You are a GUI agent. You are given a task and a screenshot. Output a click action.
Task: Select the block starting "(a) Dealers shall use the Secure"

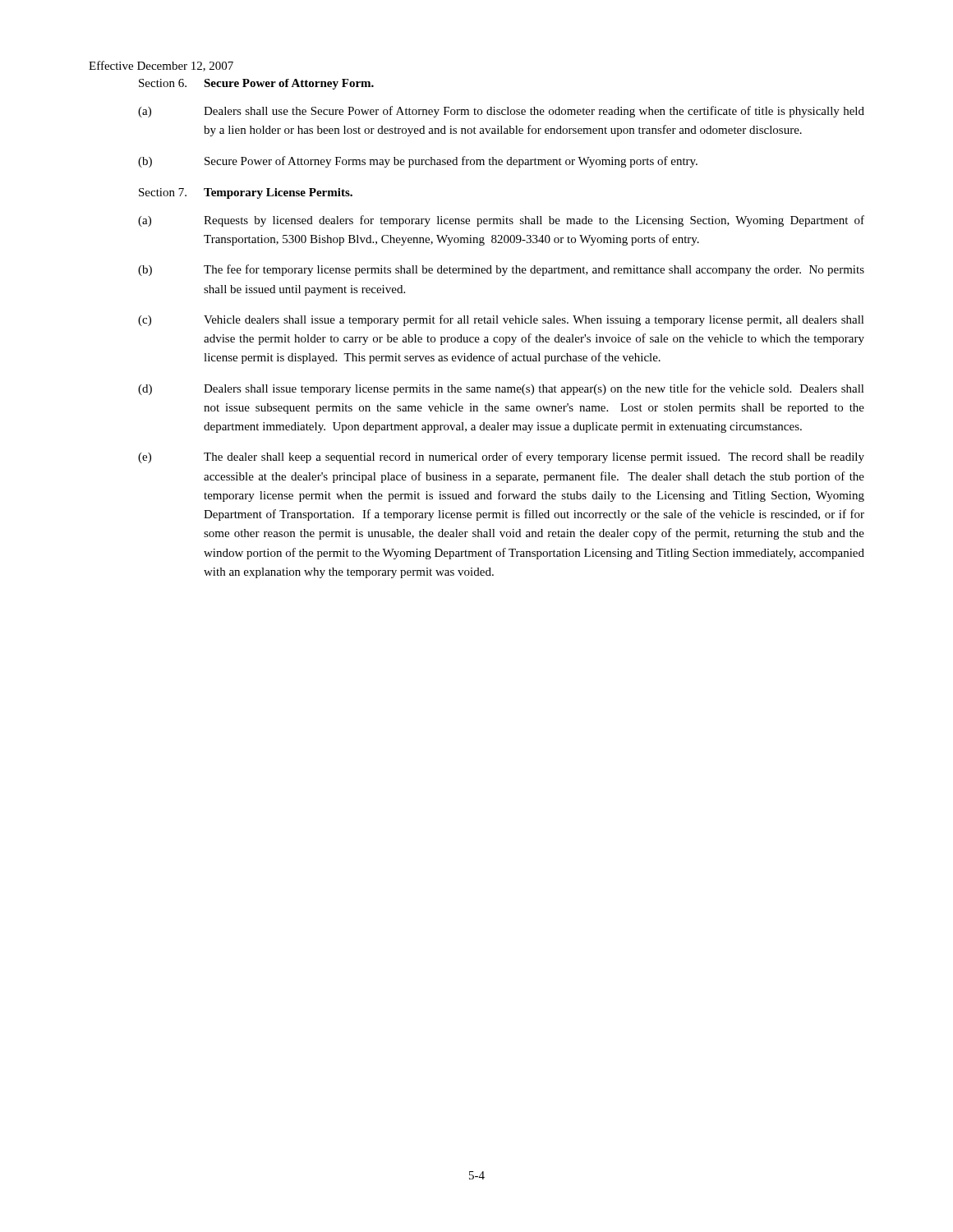click(476, 121)
